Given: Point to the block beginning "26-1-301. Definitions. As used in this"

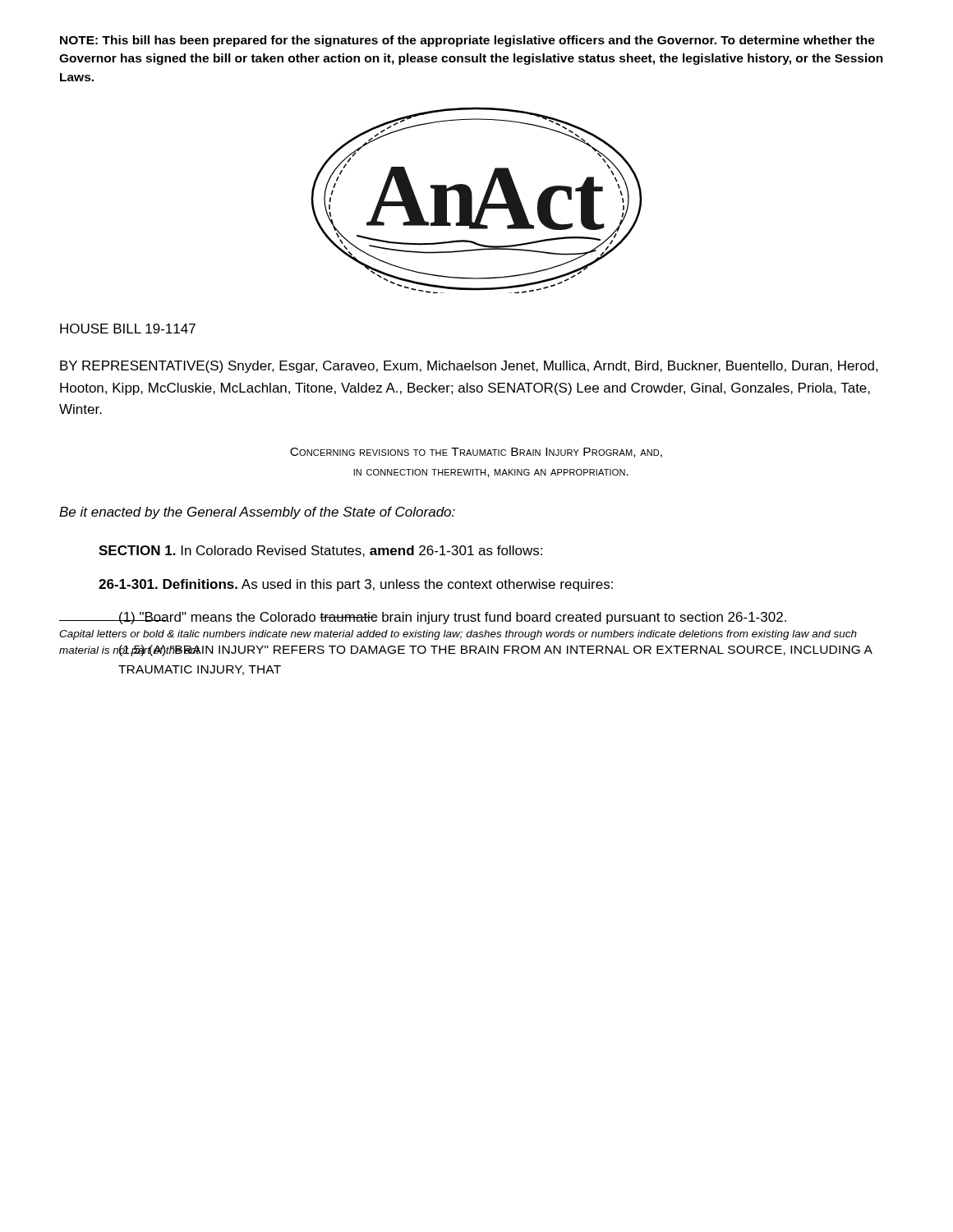Looking at the screenshot, I should 356,584.
